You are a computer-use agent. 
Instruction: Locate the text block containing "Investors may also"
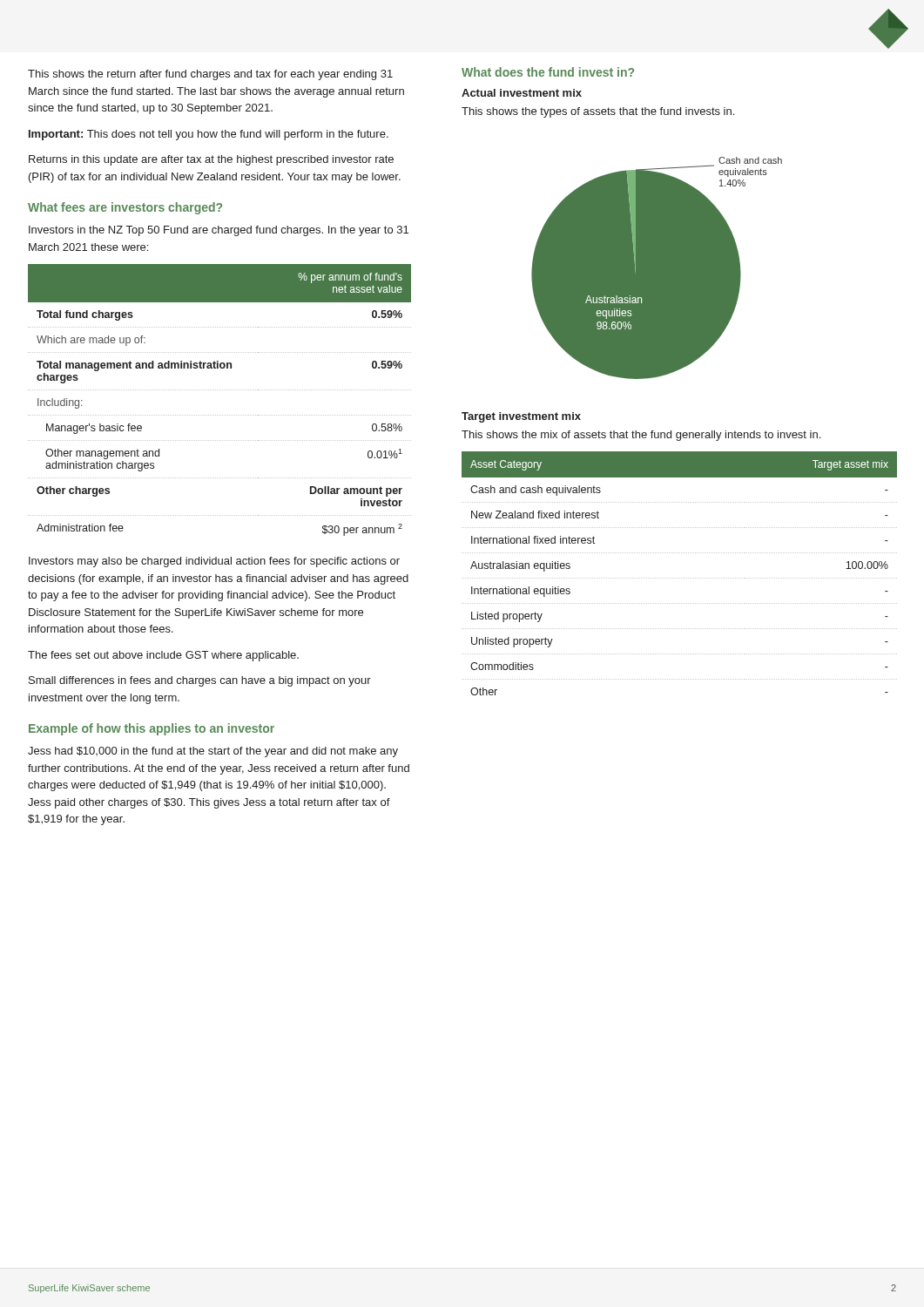pyautogui.click(x=218, y=595)
